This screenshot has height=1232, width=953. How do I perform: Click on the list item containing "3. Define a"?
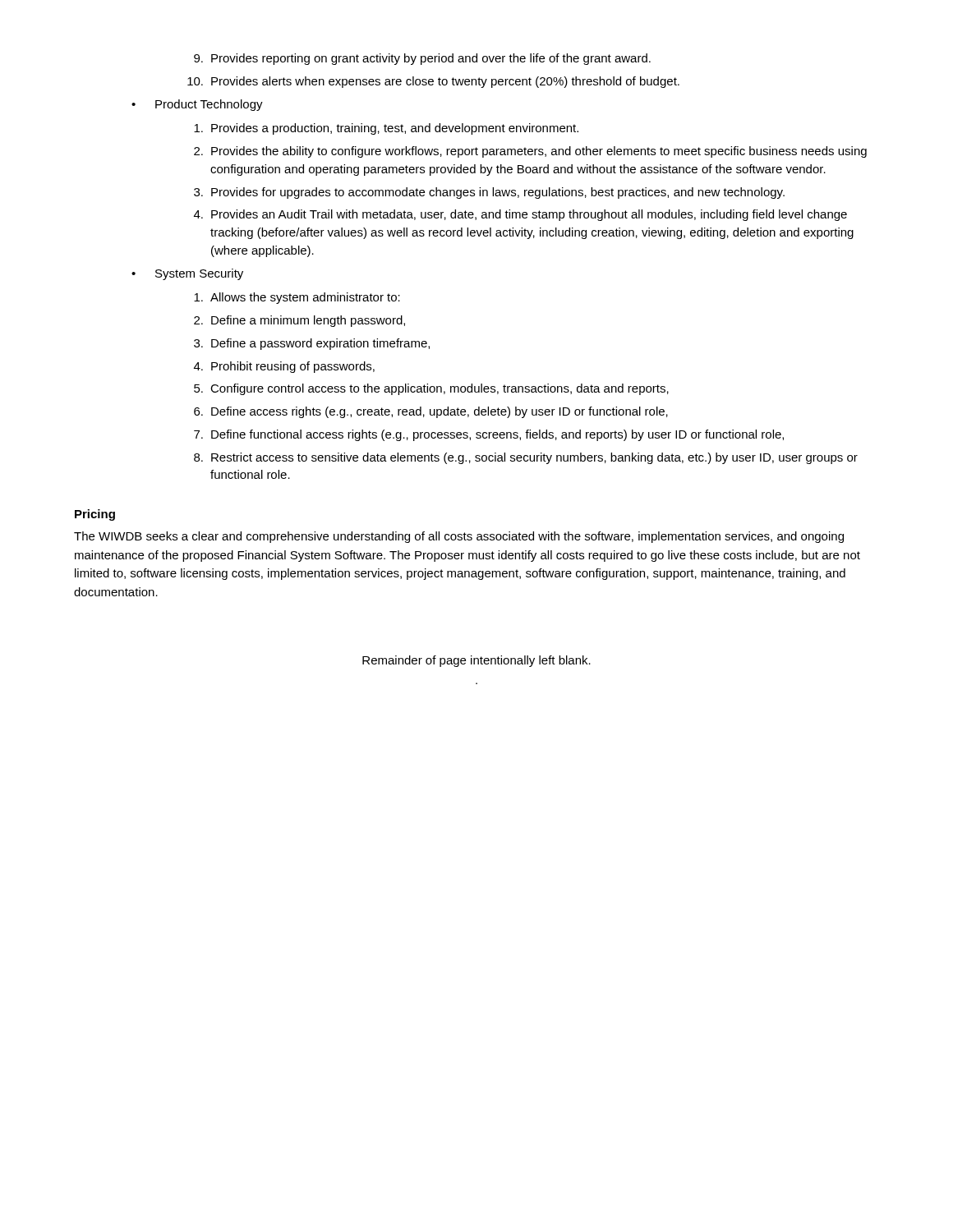click(x=312, y=344)
